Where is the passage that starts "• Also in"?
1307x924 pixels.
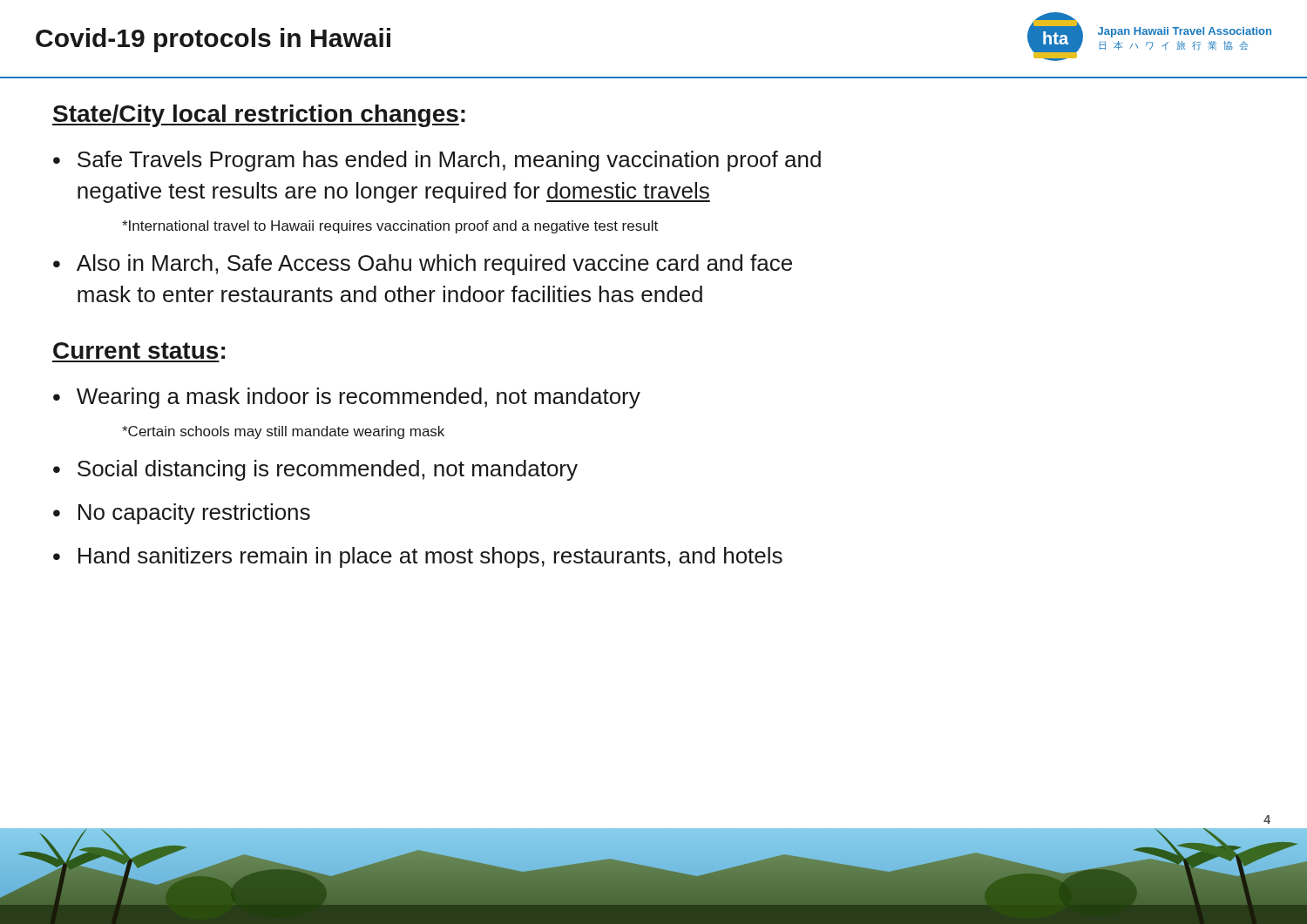pyautogui.click(x=654, y=279)
